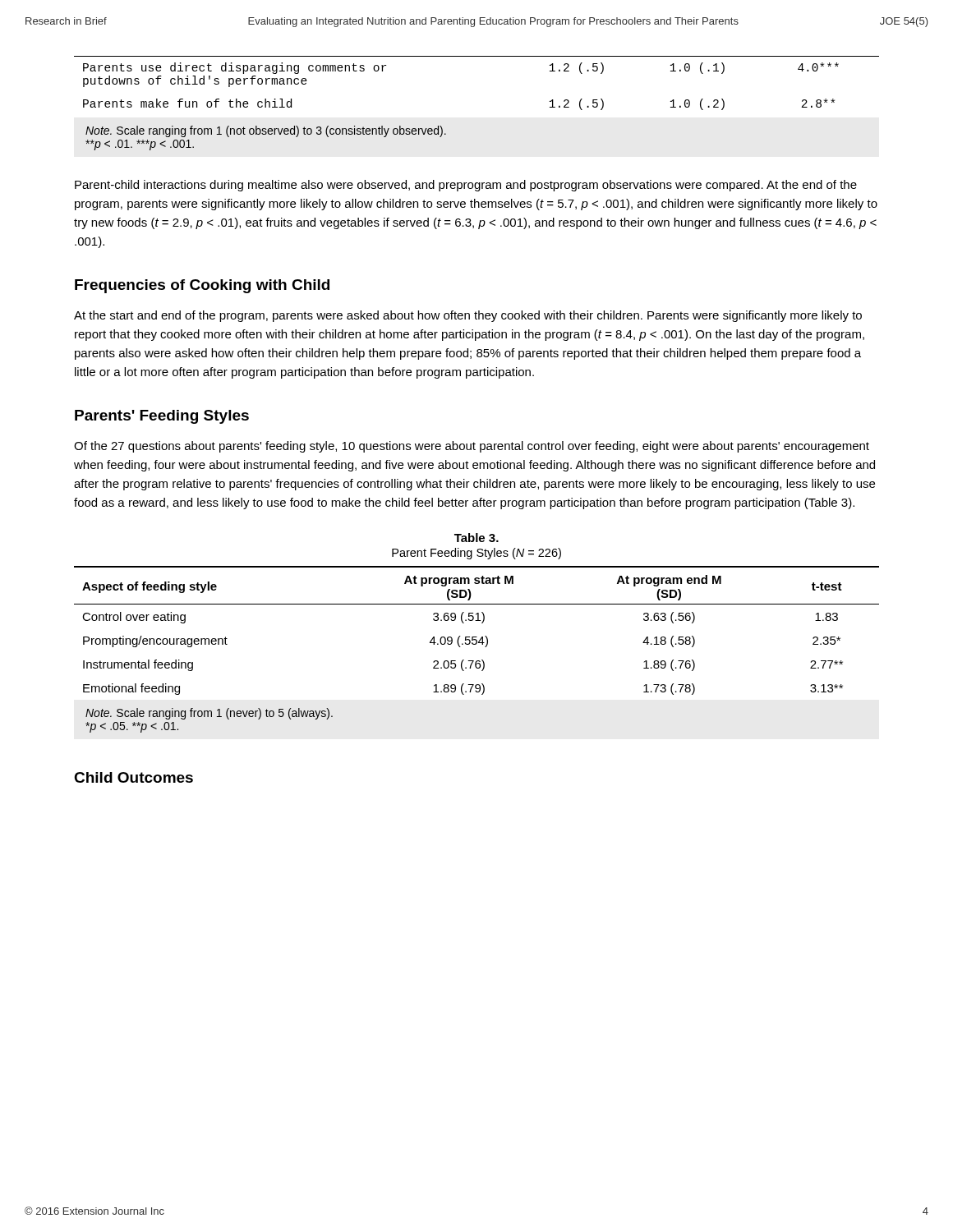
Task: Locate the table with the text "1.2 (.5)"
Action: point(476,106)
